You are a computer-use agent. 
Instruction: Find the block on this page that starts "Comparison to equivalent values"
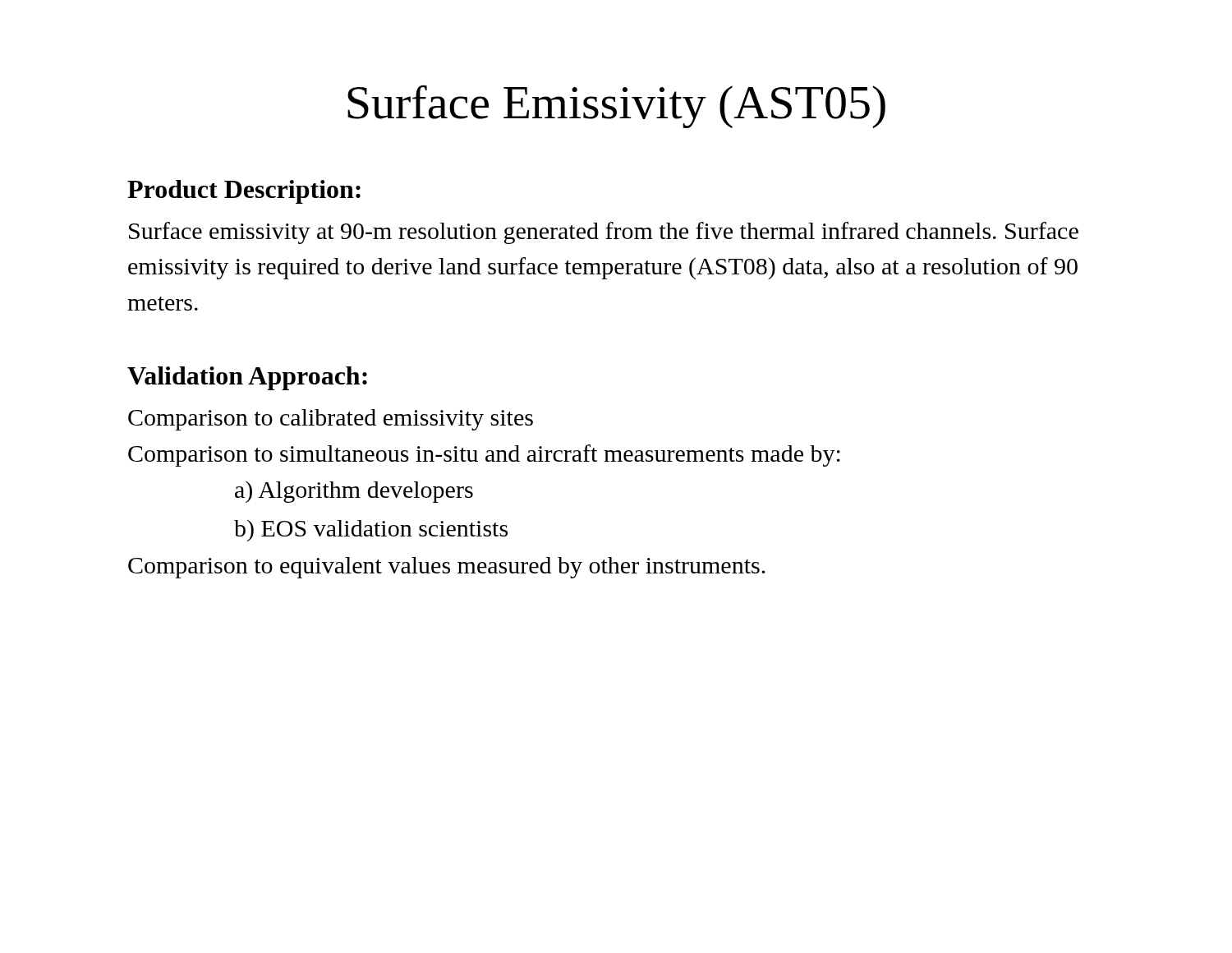tap(616, 565)
